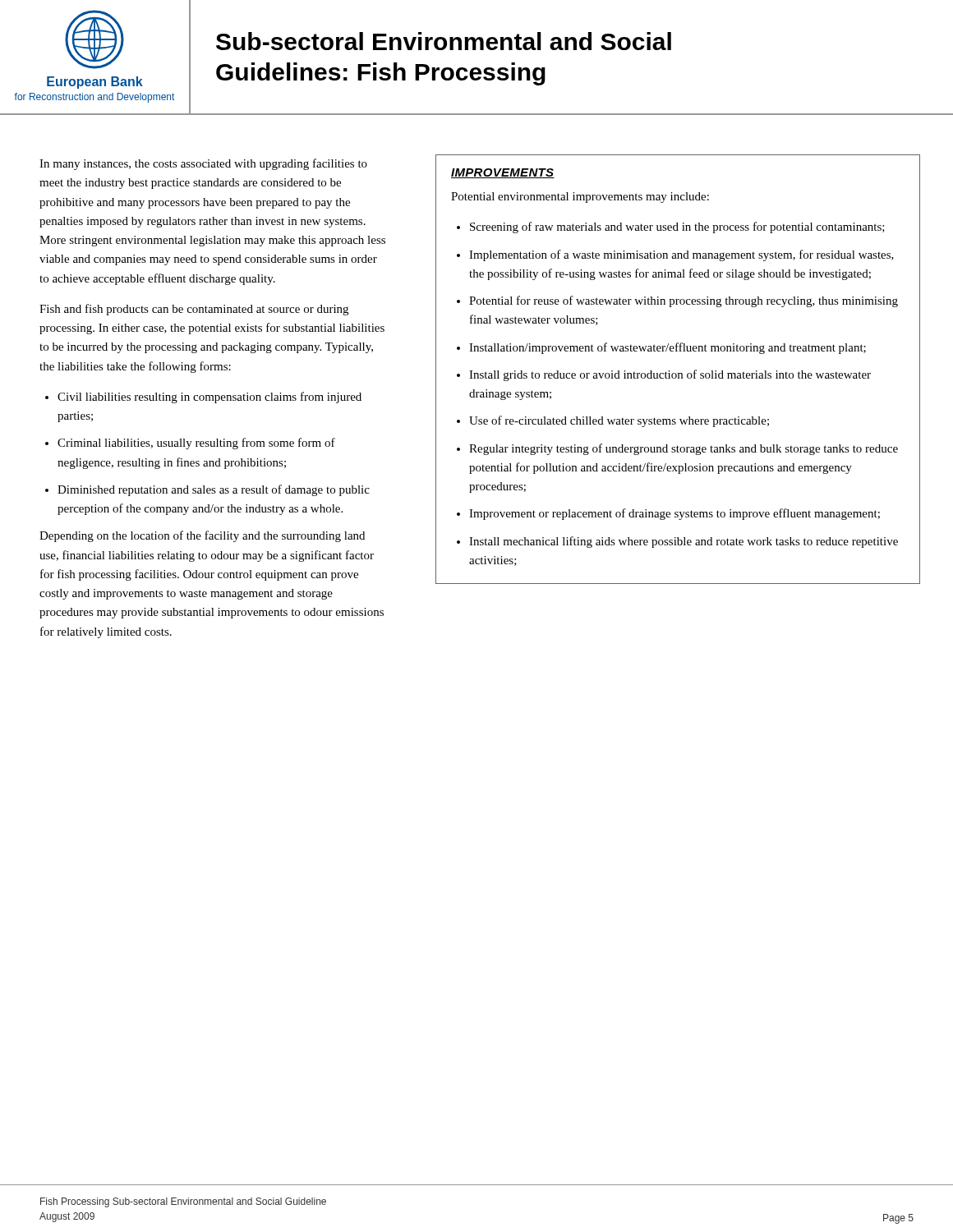953x1232 pixels.
Task: Locate the region starting "Civil liabilities resulting in compensation claims from injured"
Action: point(210,406)
